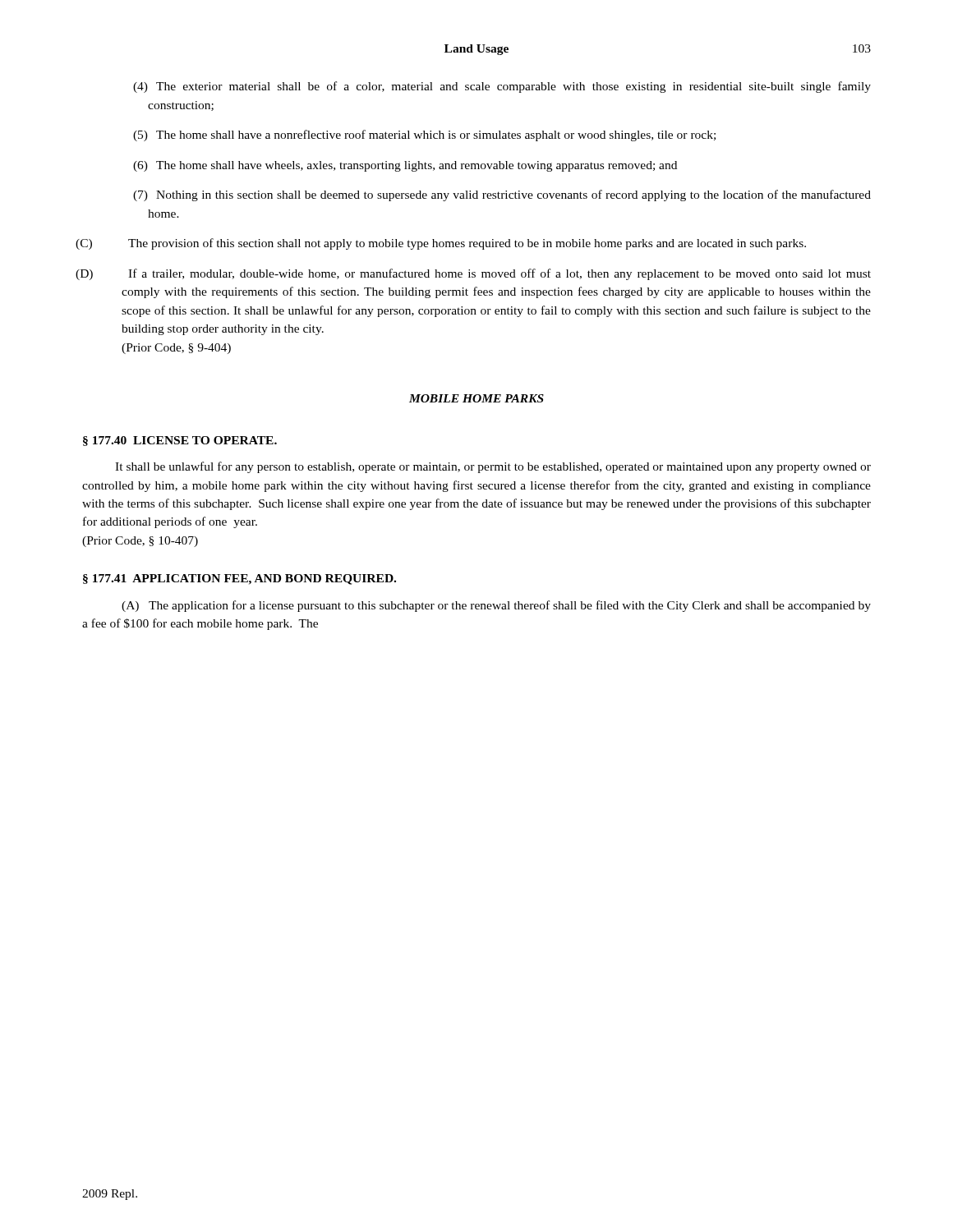Click on the list item with the text "(5)The home shall have a nonreflective roof"
The width and height of the screenshot is (953, 1232).
(x=416, y=135)
